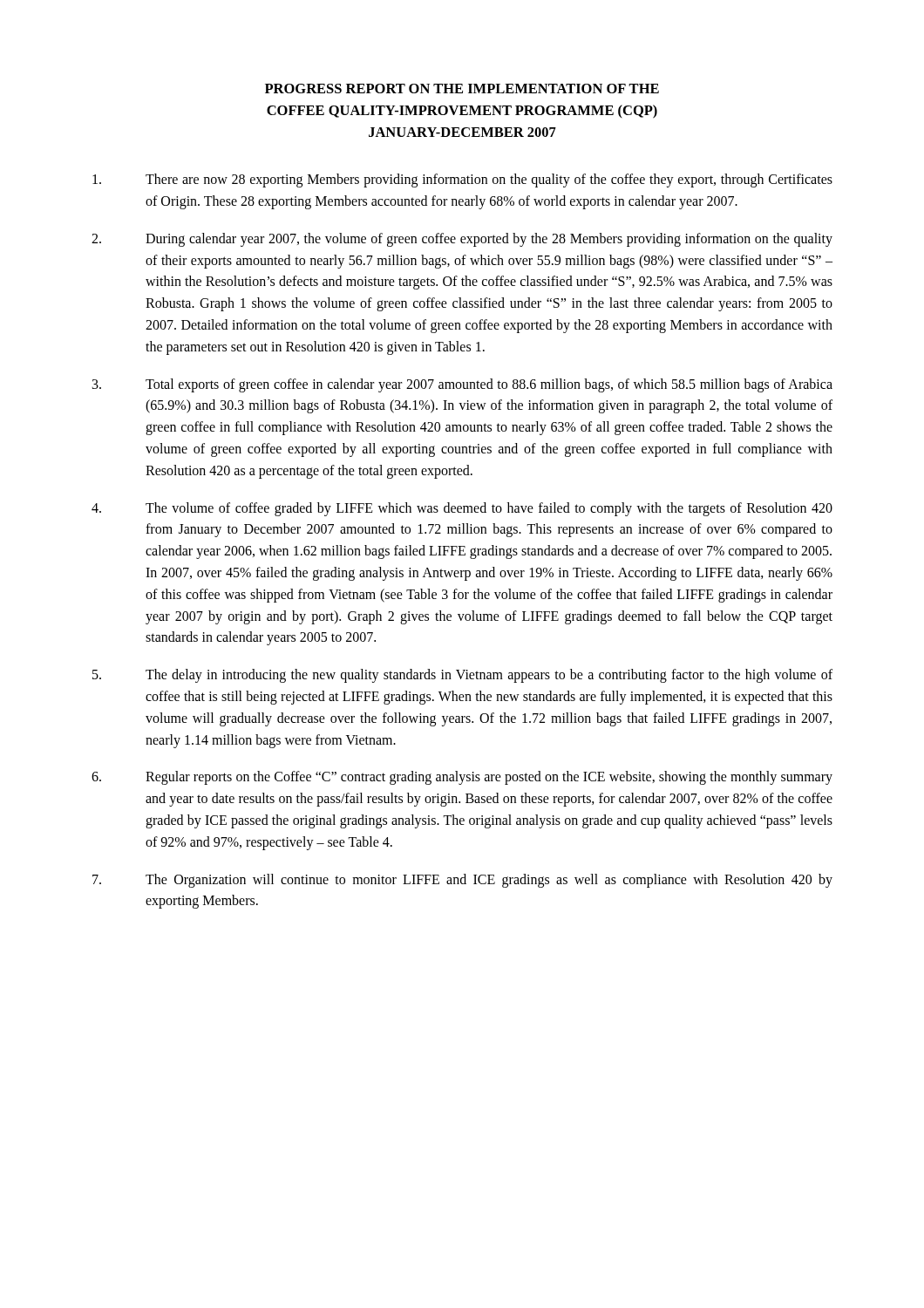The height and width of the screenshot is (1308, 924).
Task: Where is the passage that starts "The Organization will continue to monitor LIFFE"?
Action: point(462,891)
